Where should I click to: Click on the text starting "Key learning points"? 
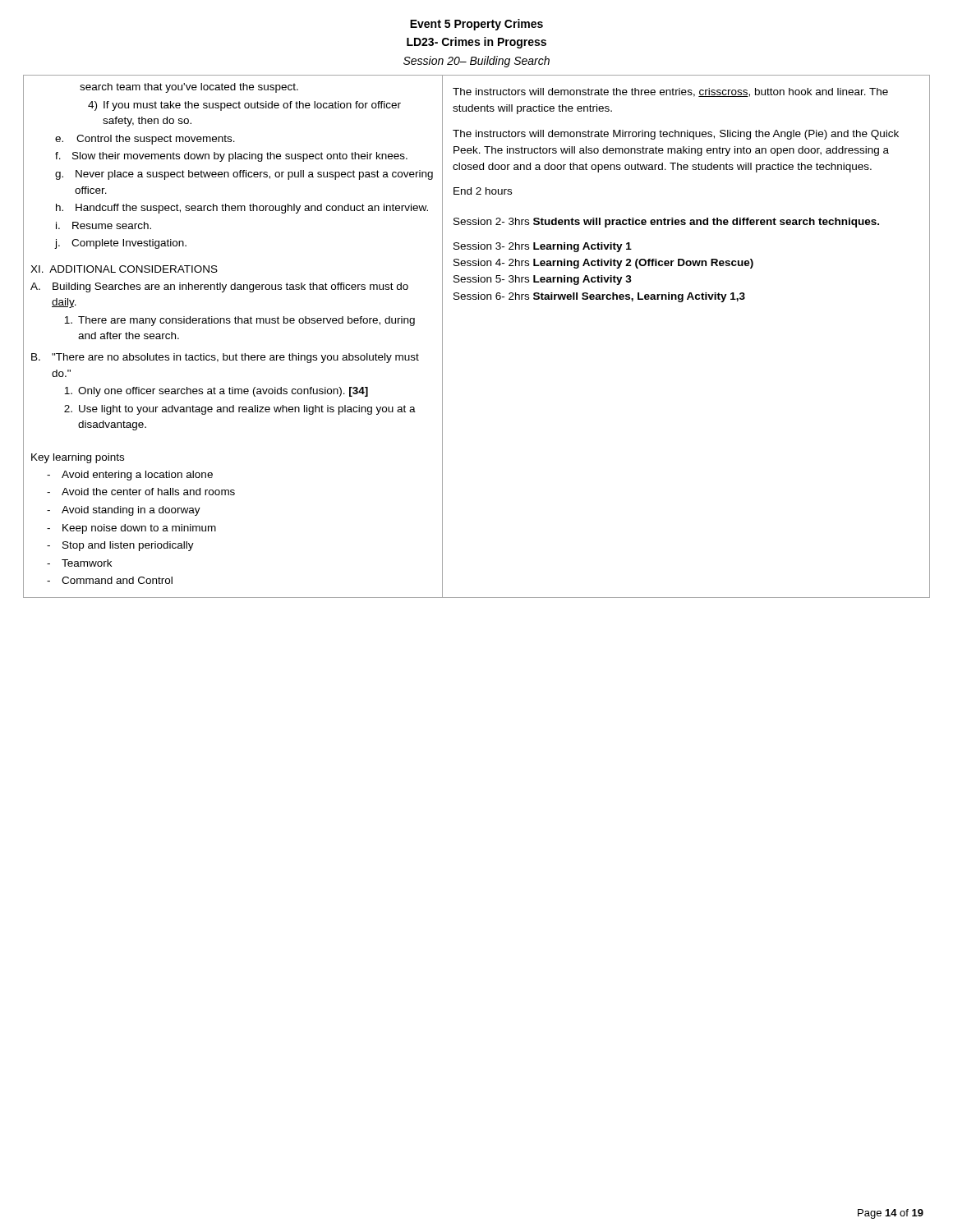pyautogui.click(x=78, y=457)
